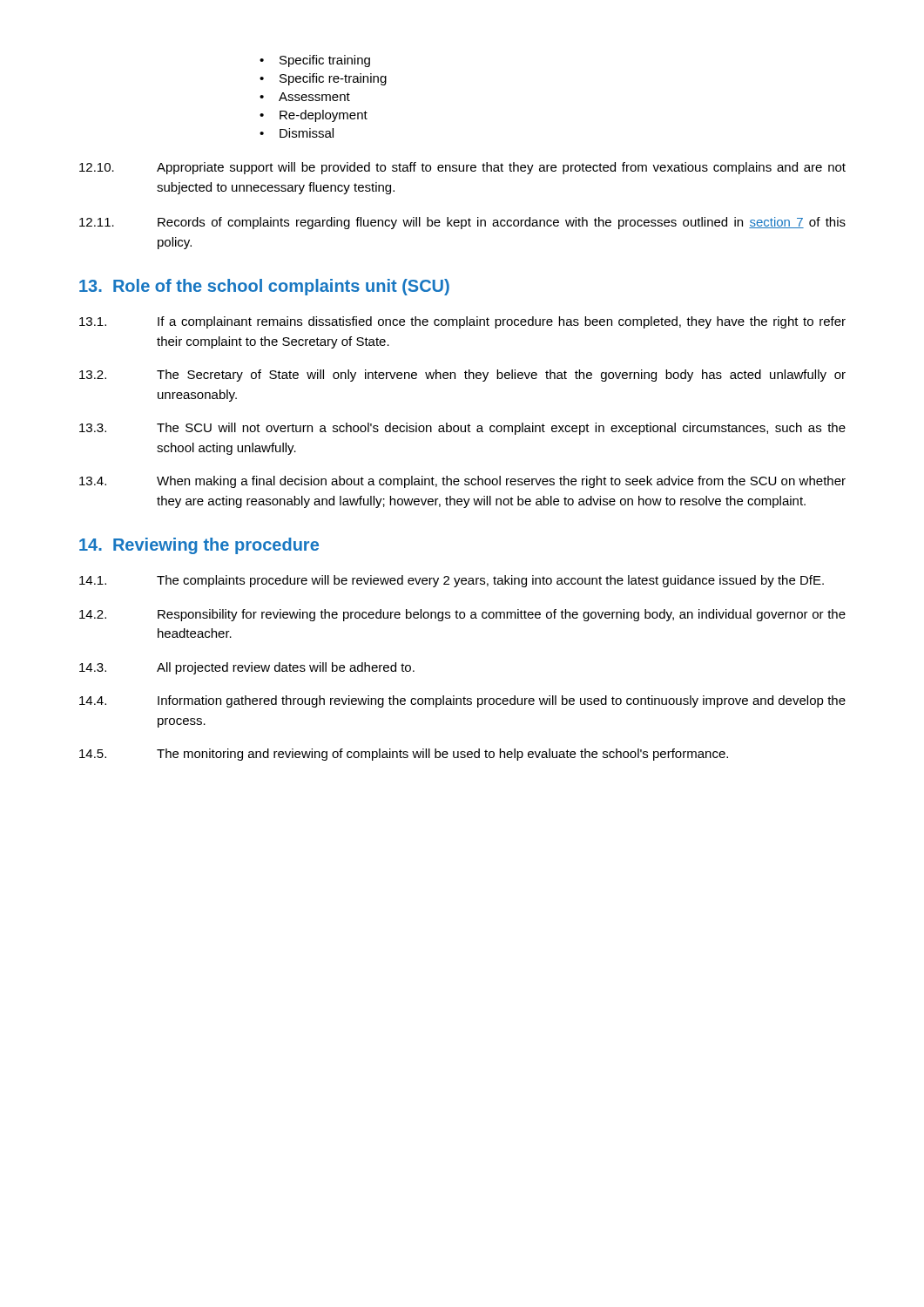Where is the passage that starts "10. Appropriate support will be provided to staff"?

tap(462, 177)
